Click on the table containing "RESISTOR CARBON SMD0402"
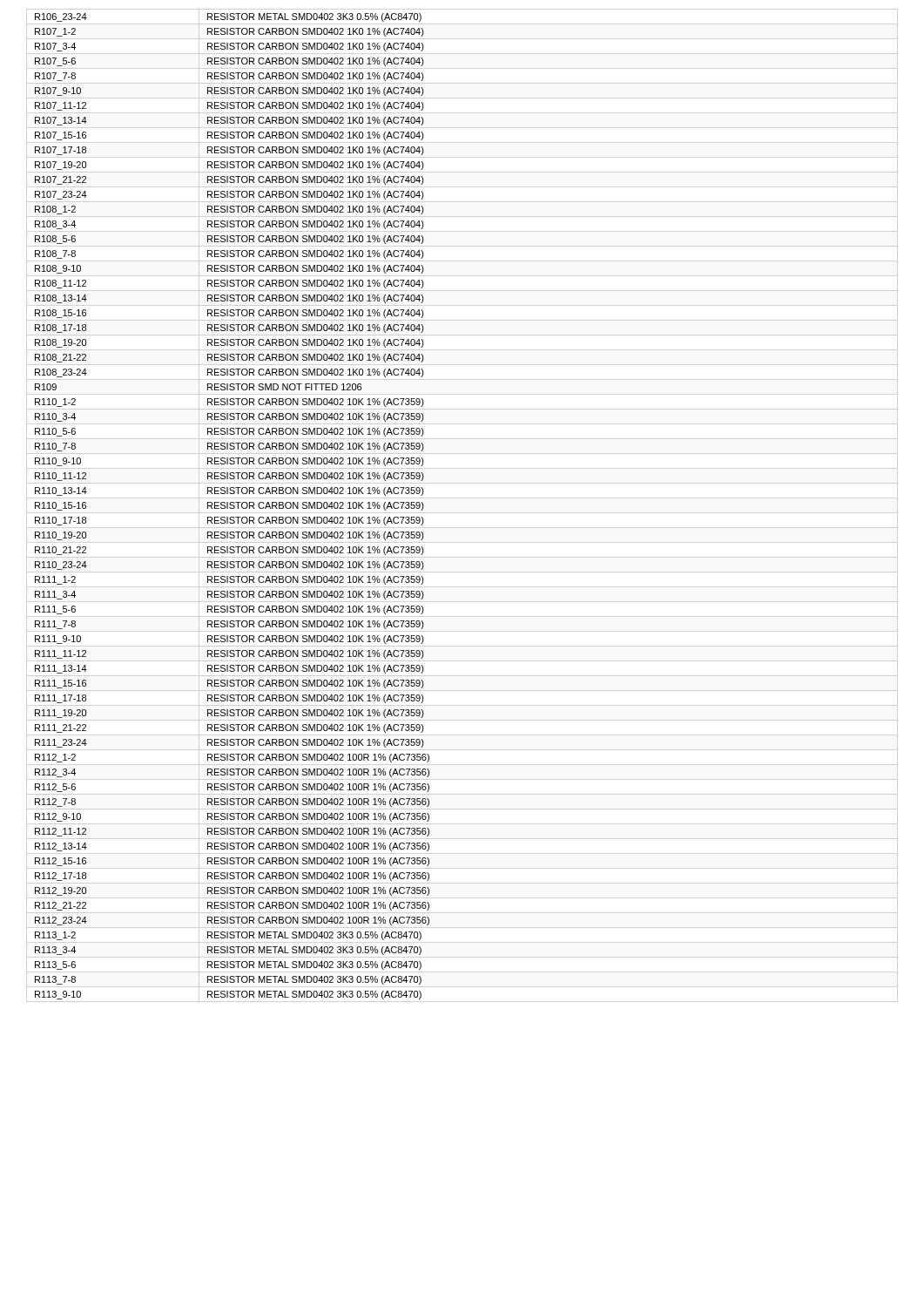The width and height of the screenshot is (924, 1307). 462,505
